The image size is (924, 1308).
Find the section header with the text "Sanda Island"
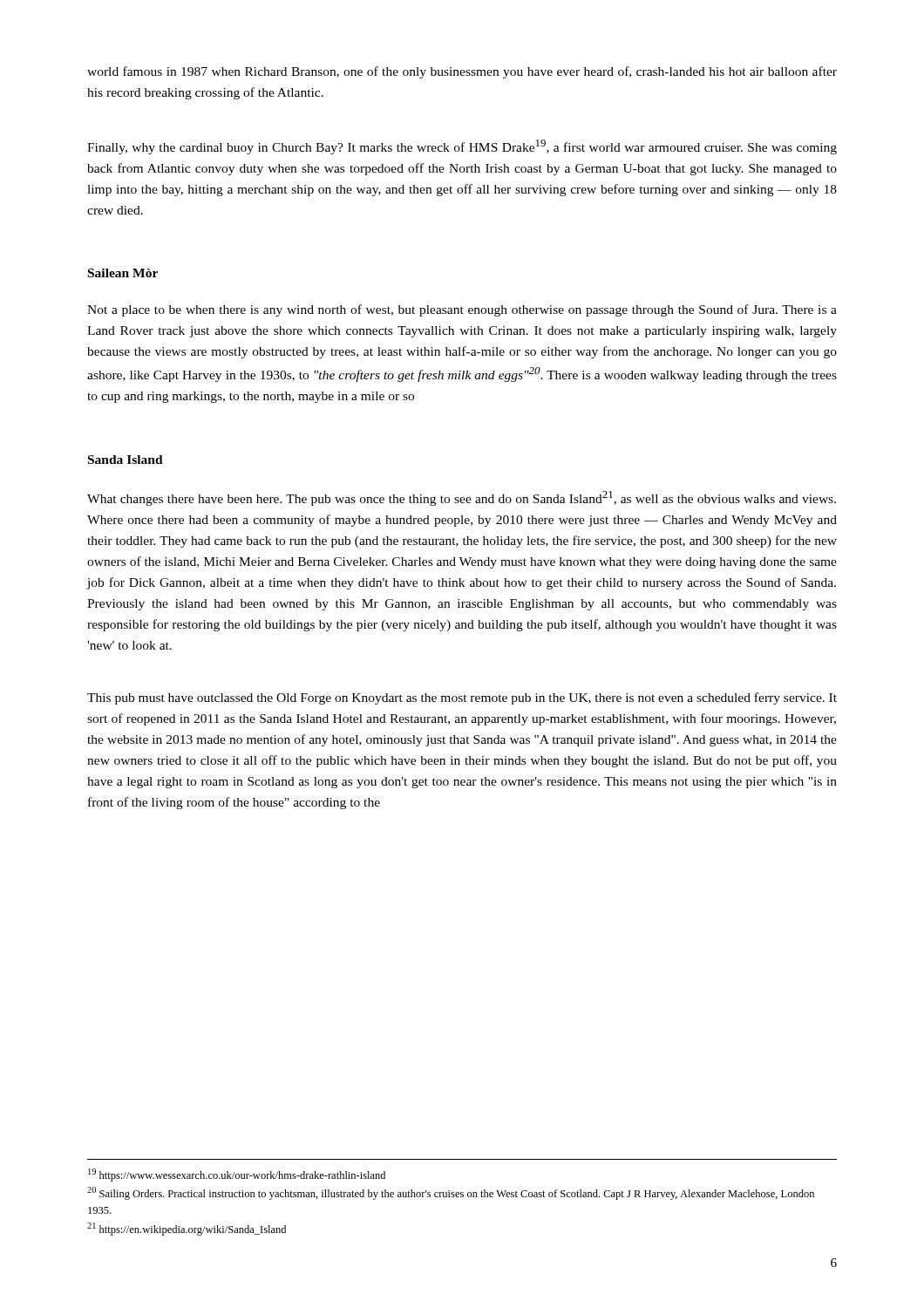coord(125,459)
